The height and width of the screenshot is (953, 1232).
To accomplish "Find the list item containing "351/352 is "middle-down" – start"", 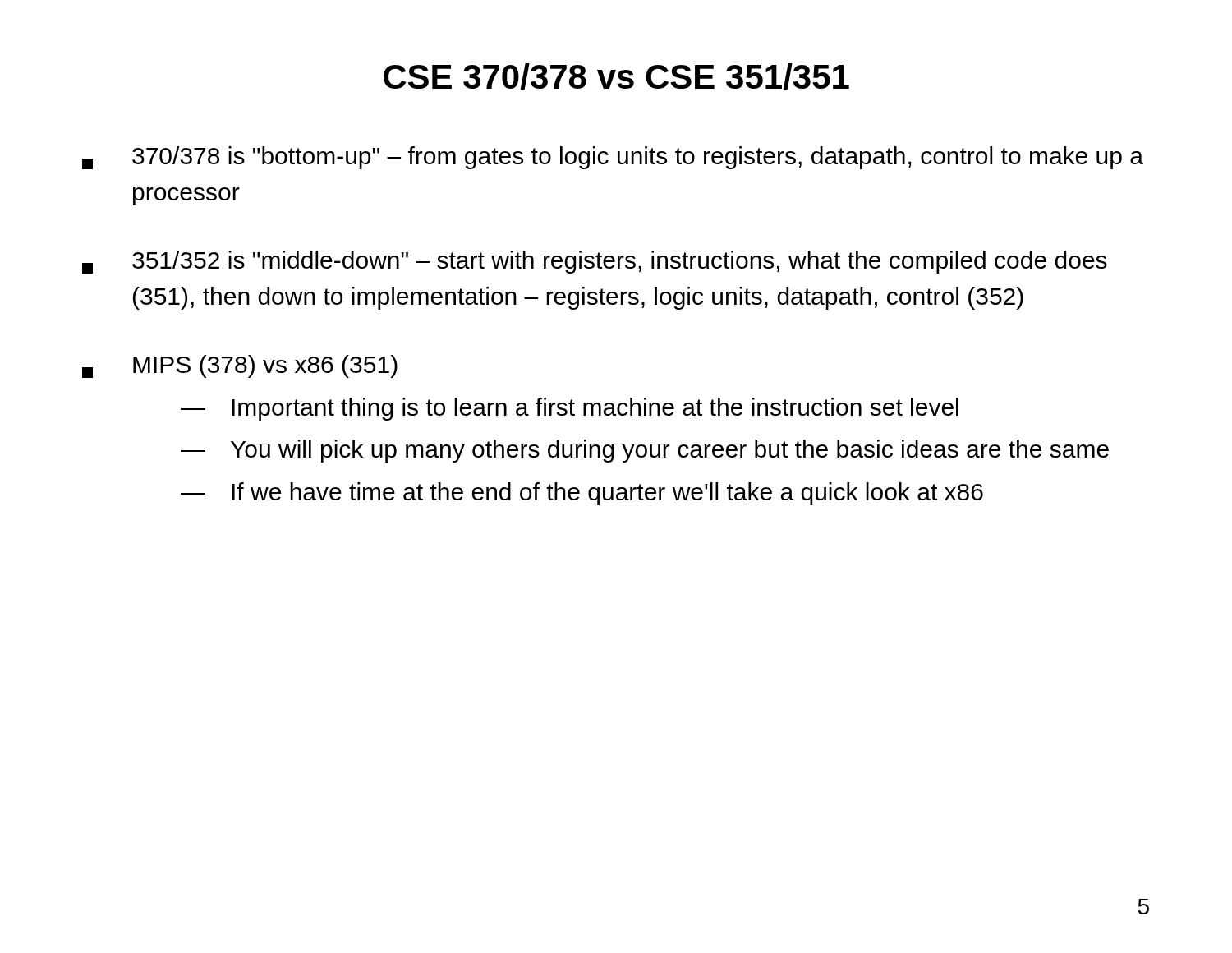I will (x=616, y=278).
